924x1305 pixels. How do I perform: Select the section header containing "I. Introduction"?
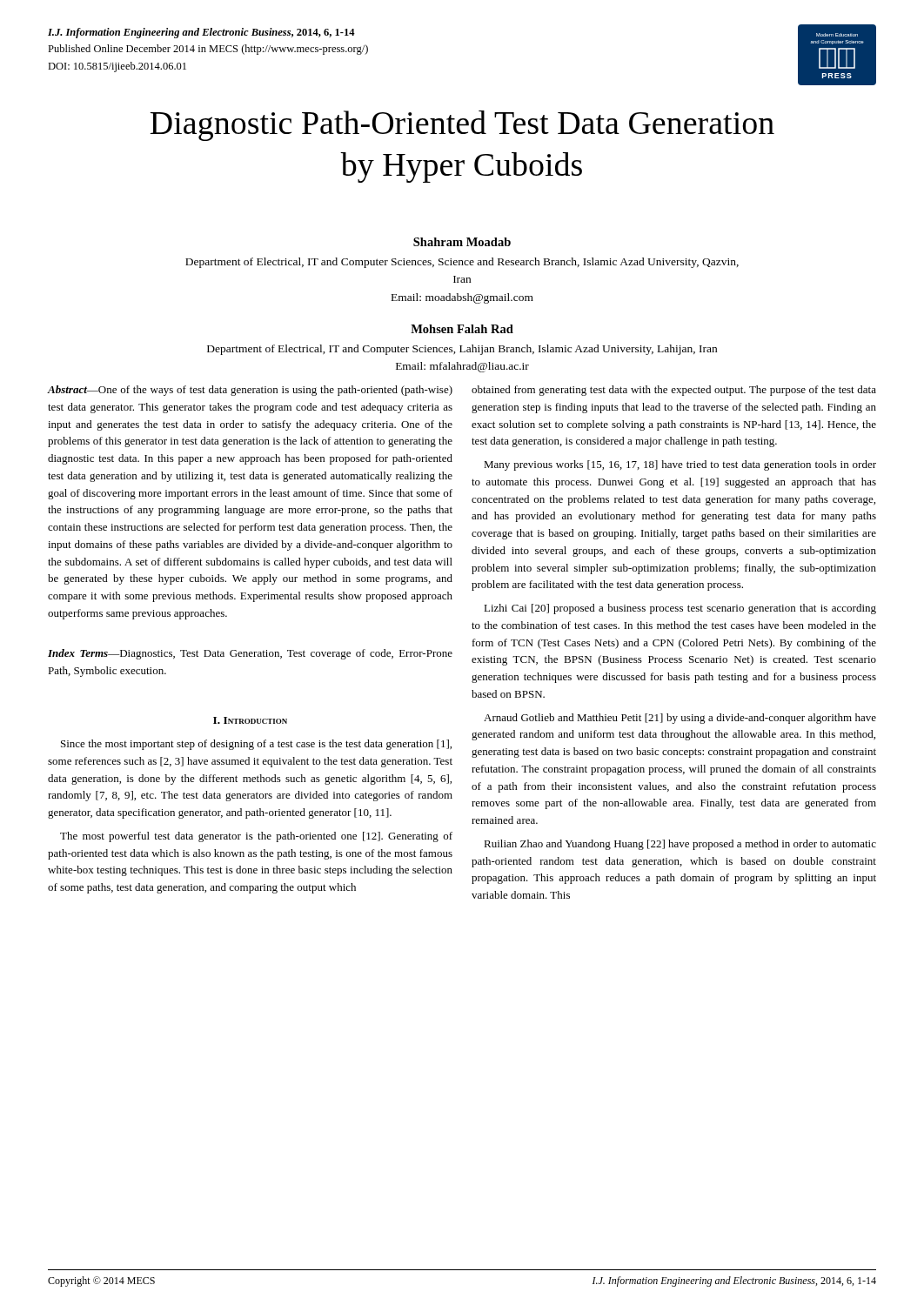click(250, 720)
